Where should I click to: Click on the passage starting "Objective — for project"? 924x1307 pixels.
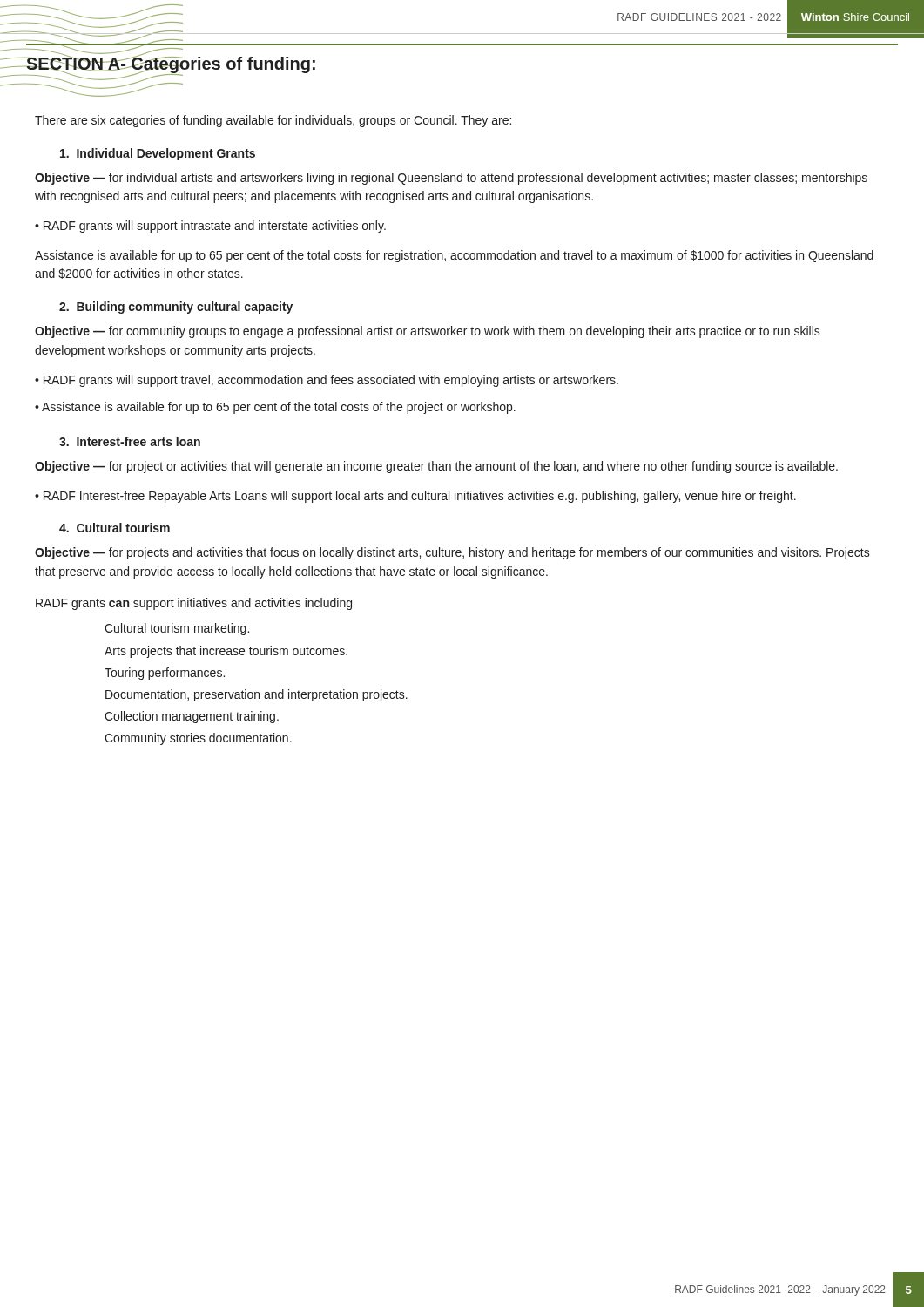point(437,466)
